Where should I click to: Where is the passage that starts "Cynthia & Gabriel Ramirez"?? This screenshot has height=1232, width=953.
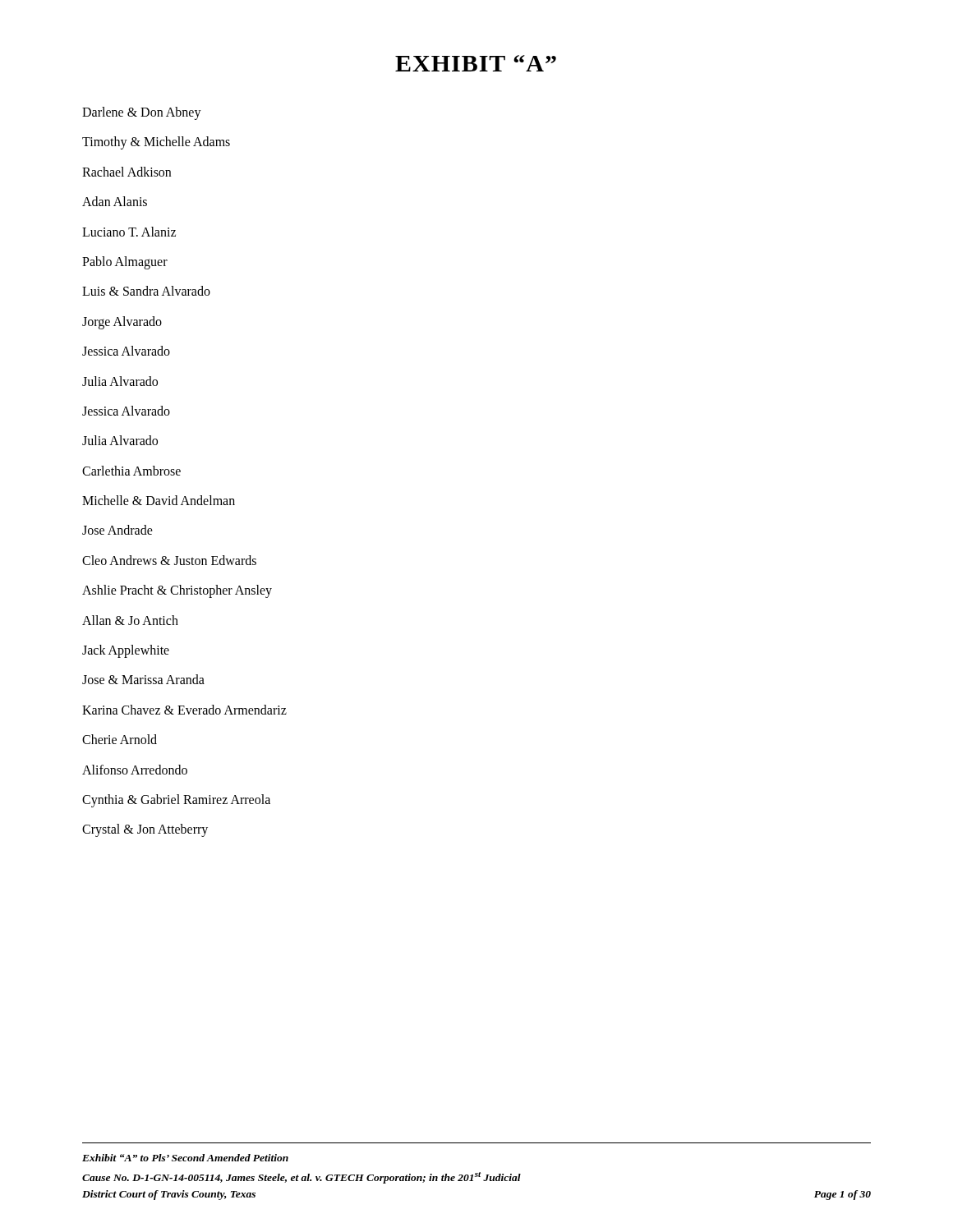tap(176, 800)
